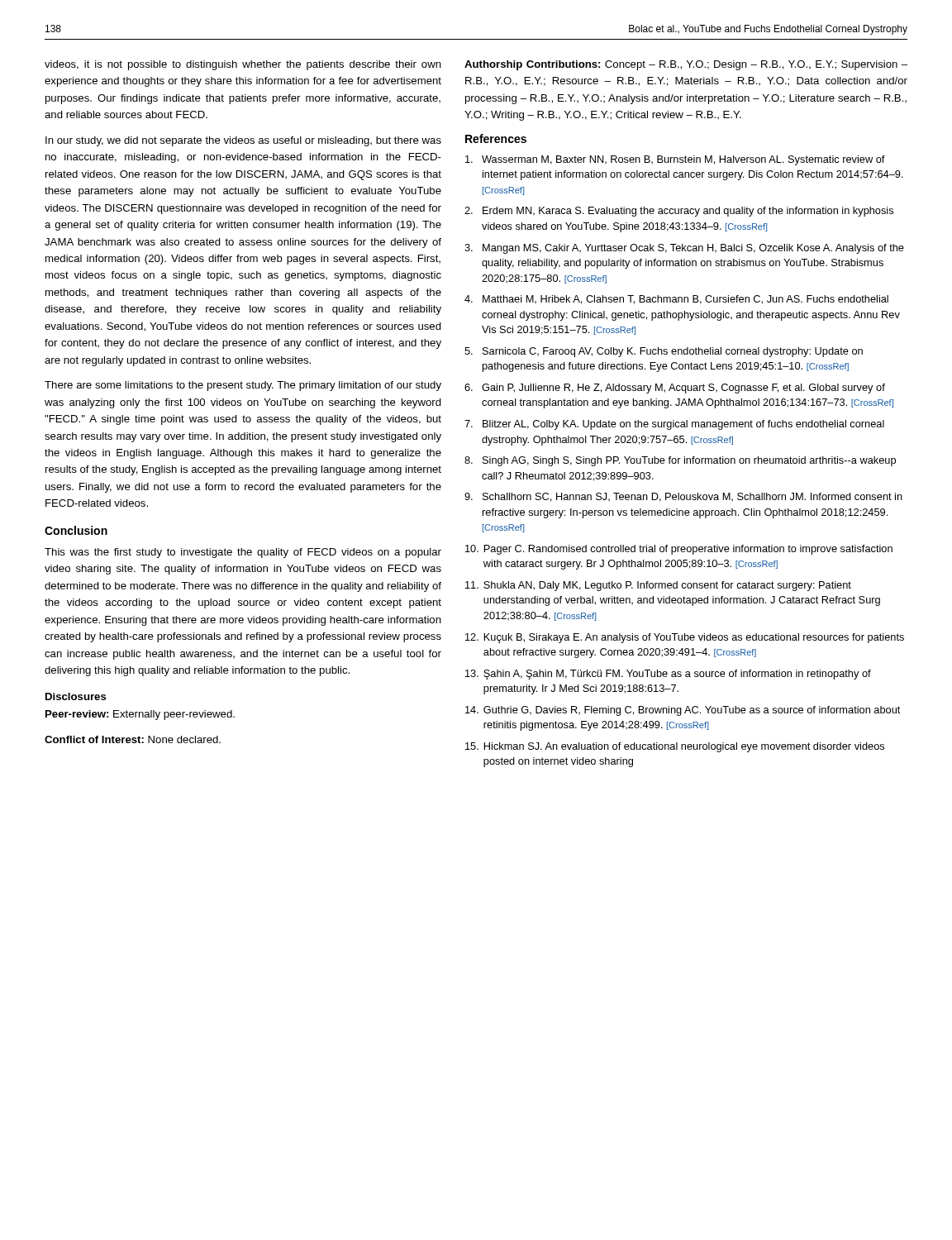Viewport: 952px width, 1240px height.
Task: Find the list item with the text "8. Singh AG, Singh"
Action: click(686, 468)
